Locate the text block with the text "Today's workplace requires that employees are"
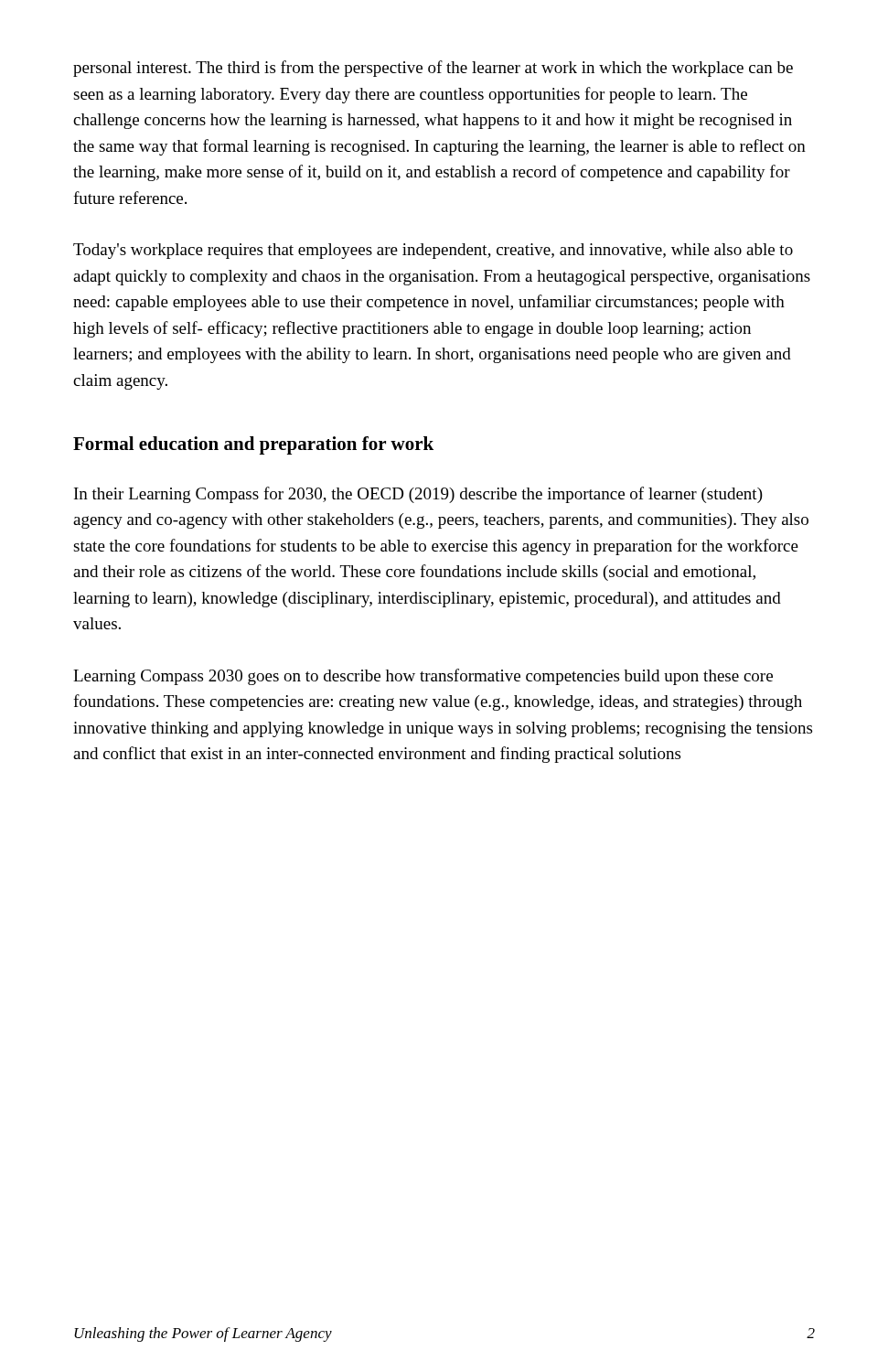Image resolution: width=888 pixels, height=1372 pixels. pyautogui.click(x=442, y=314)
